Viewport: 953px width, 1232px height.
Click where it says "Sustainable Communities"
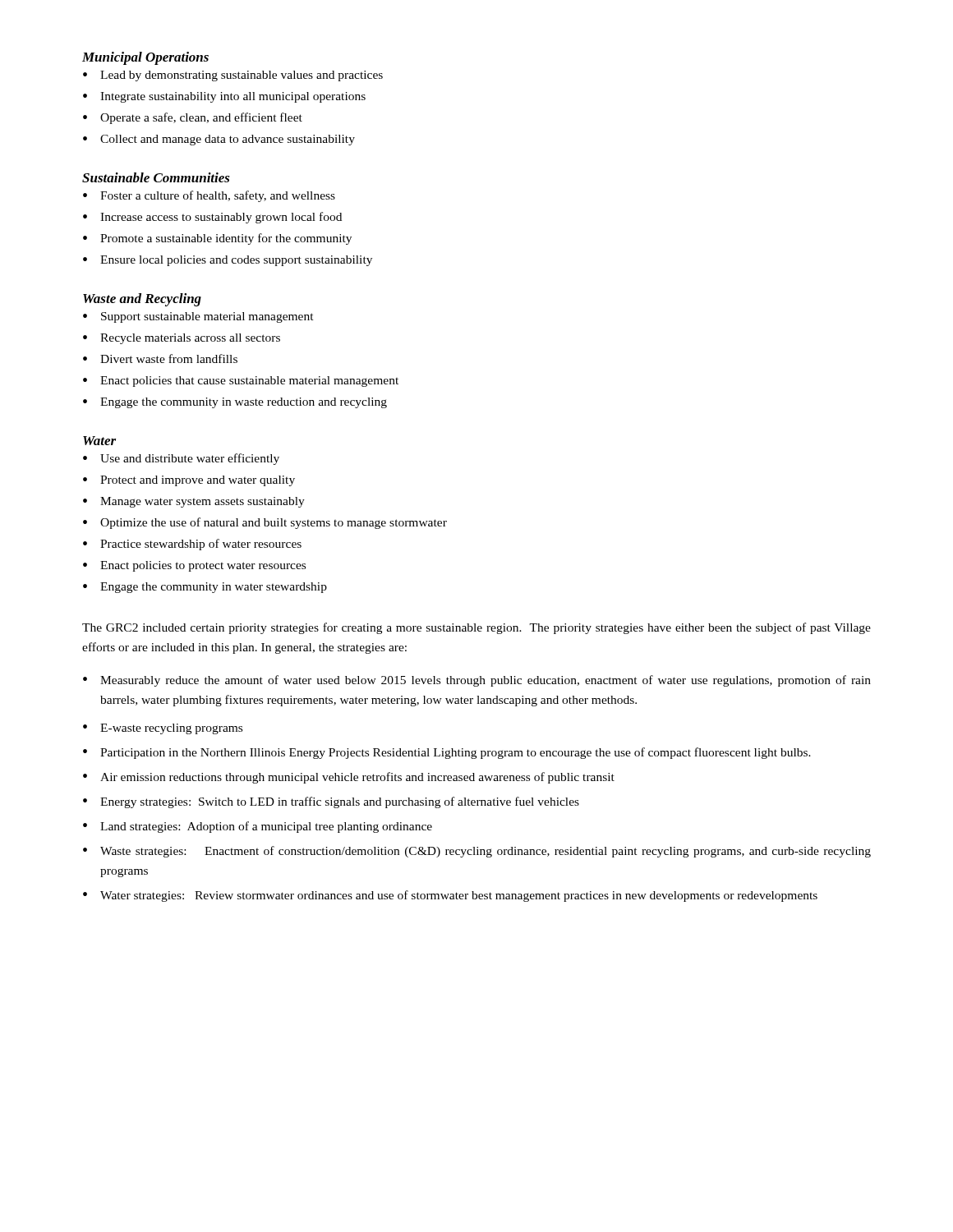pyautogui.click(x=156, y=178)
